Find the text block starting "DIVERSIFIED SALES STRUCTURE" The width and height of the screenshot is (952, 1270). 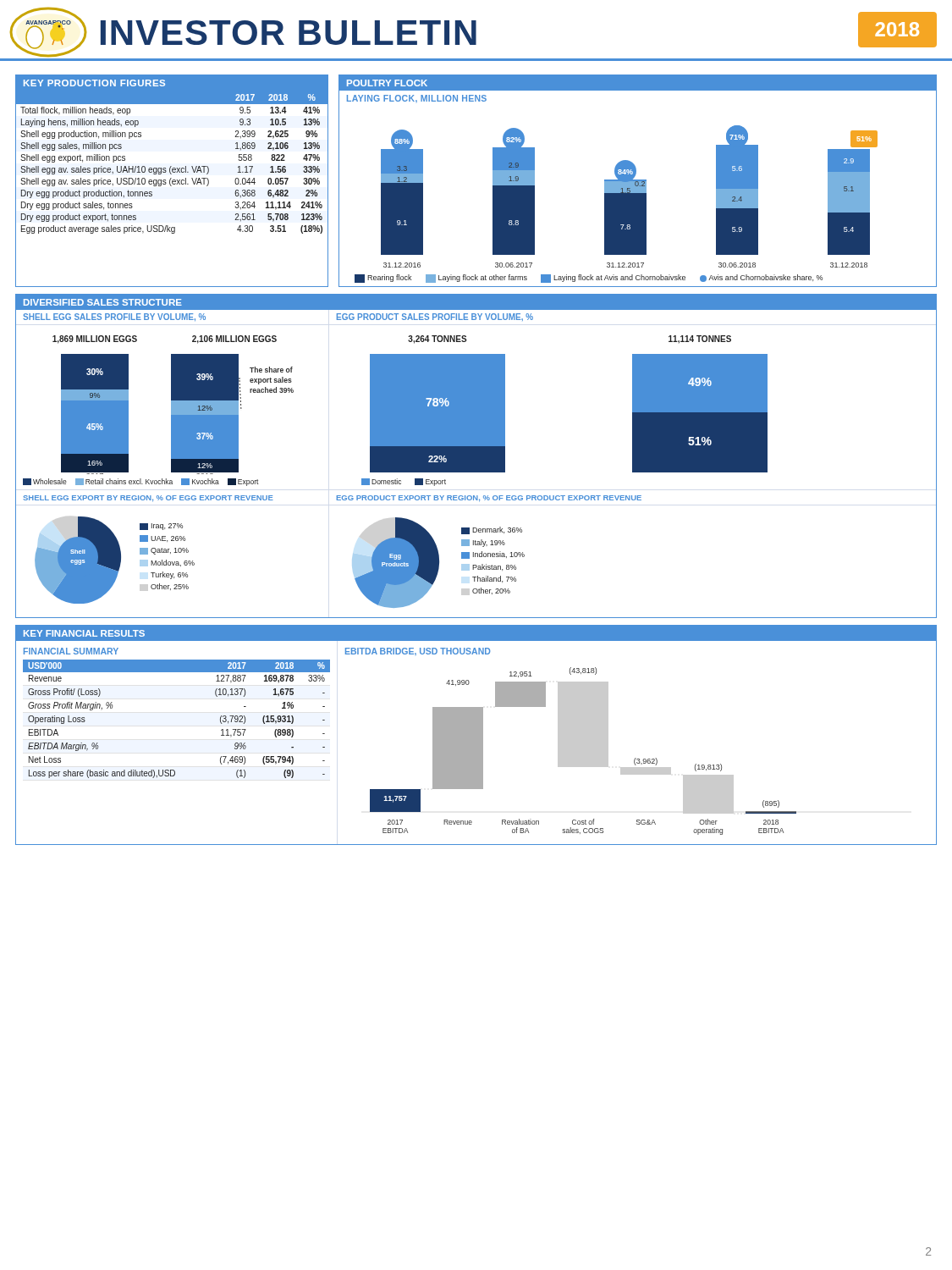point(102,302)
